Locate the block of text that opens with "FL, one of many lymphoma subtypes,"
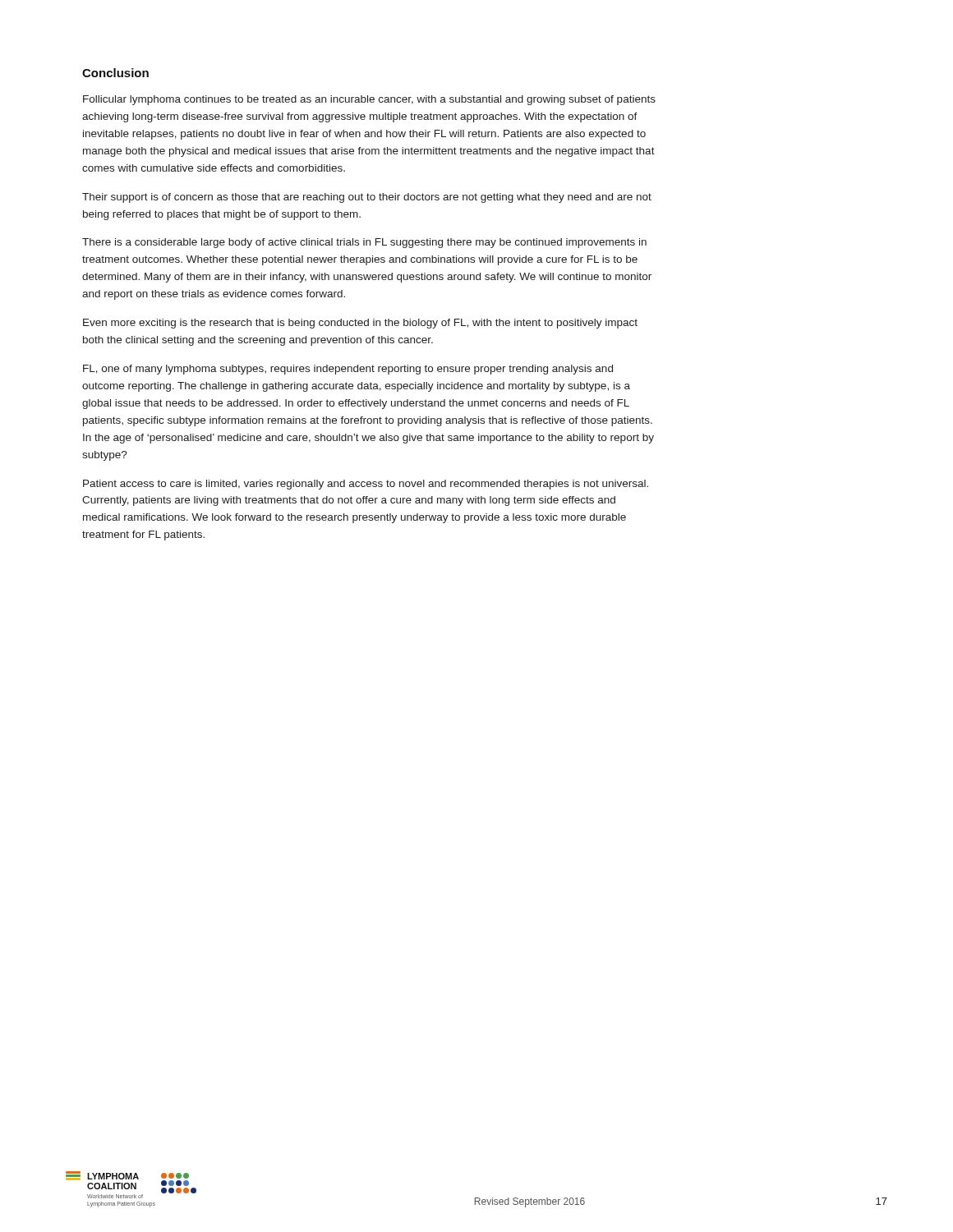Image resolution: width=953 pixels, height=1232 pixels. pyautogui.click(x=368, y=411)
